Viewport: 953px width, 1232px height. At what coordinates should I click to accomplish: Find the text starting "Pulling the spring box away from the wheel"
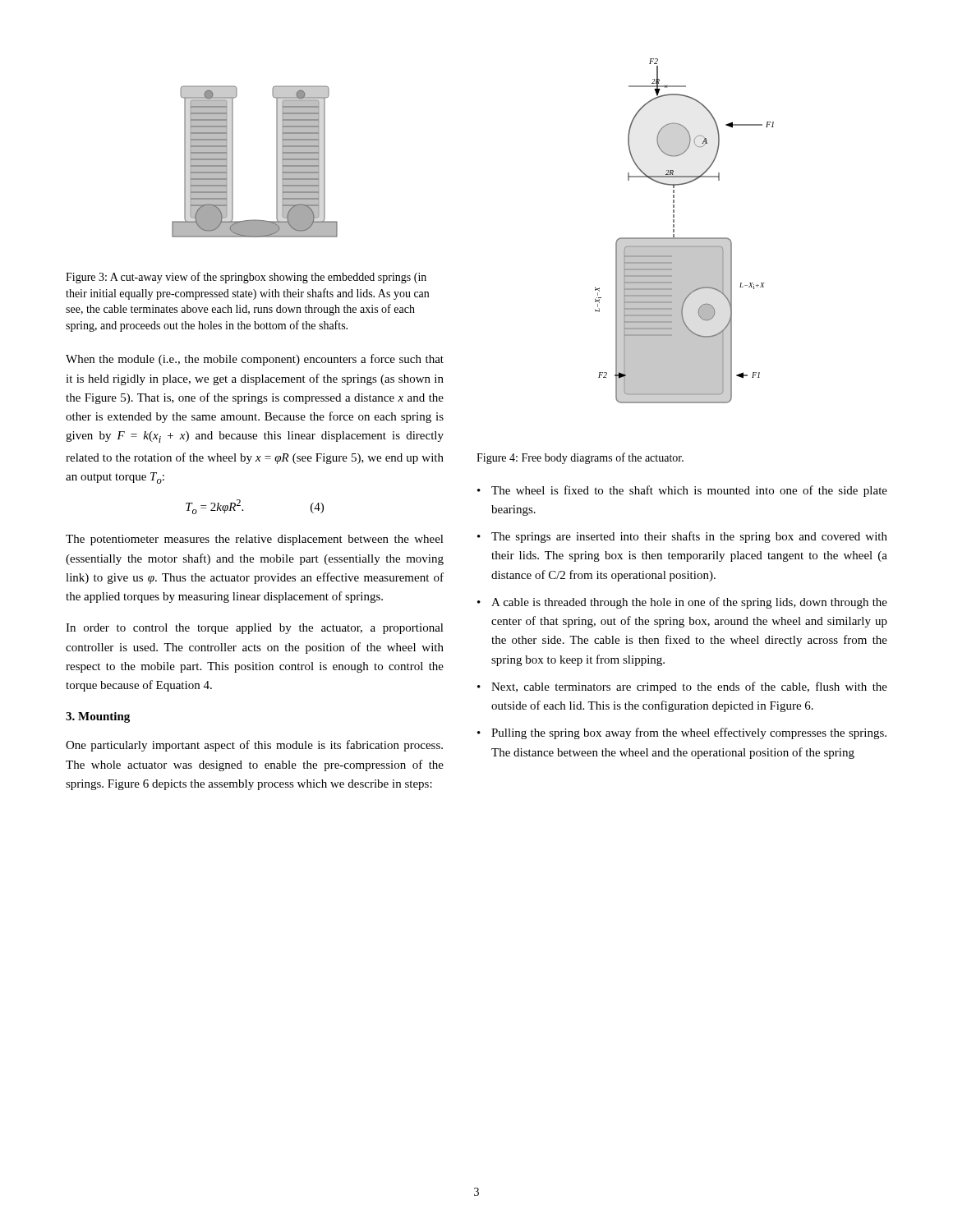[689, 742]
